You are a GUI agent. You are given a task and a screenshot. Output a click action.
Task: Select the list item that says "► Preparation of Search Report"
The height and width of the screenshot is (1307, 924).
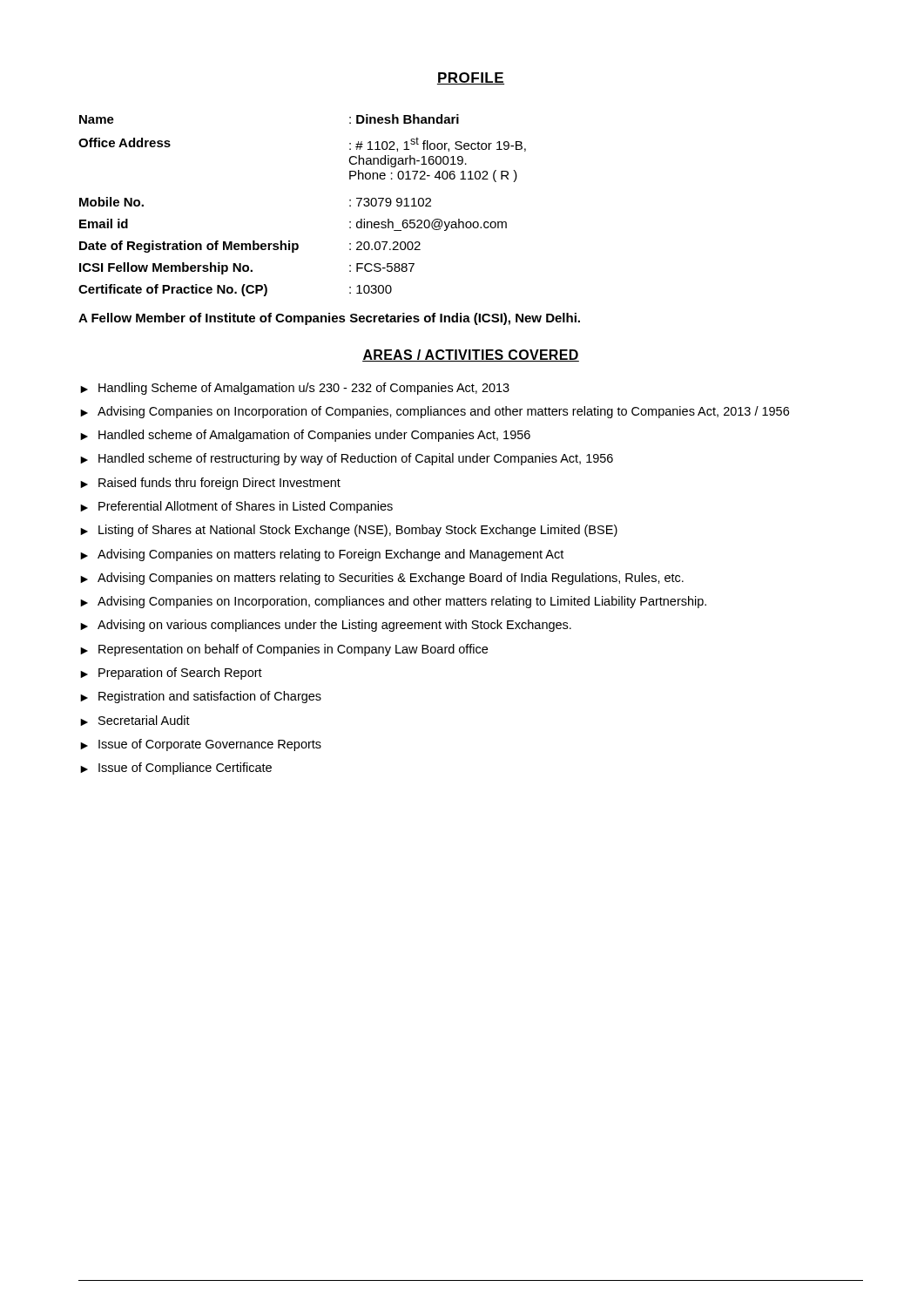tap(171, 674)
